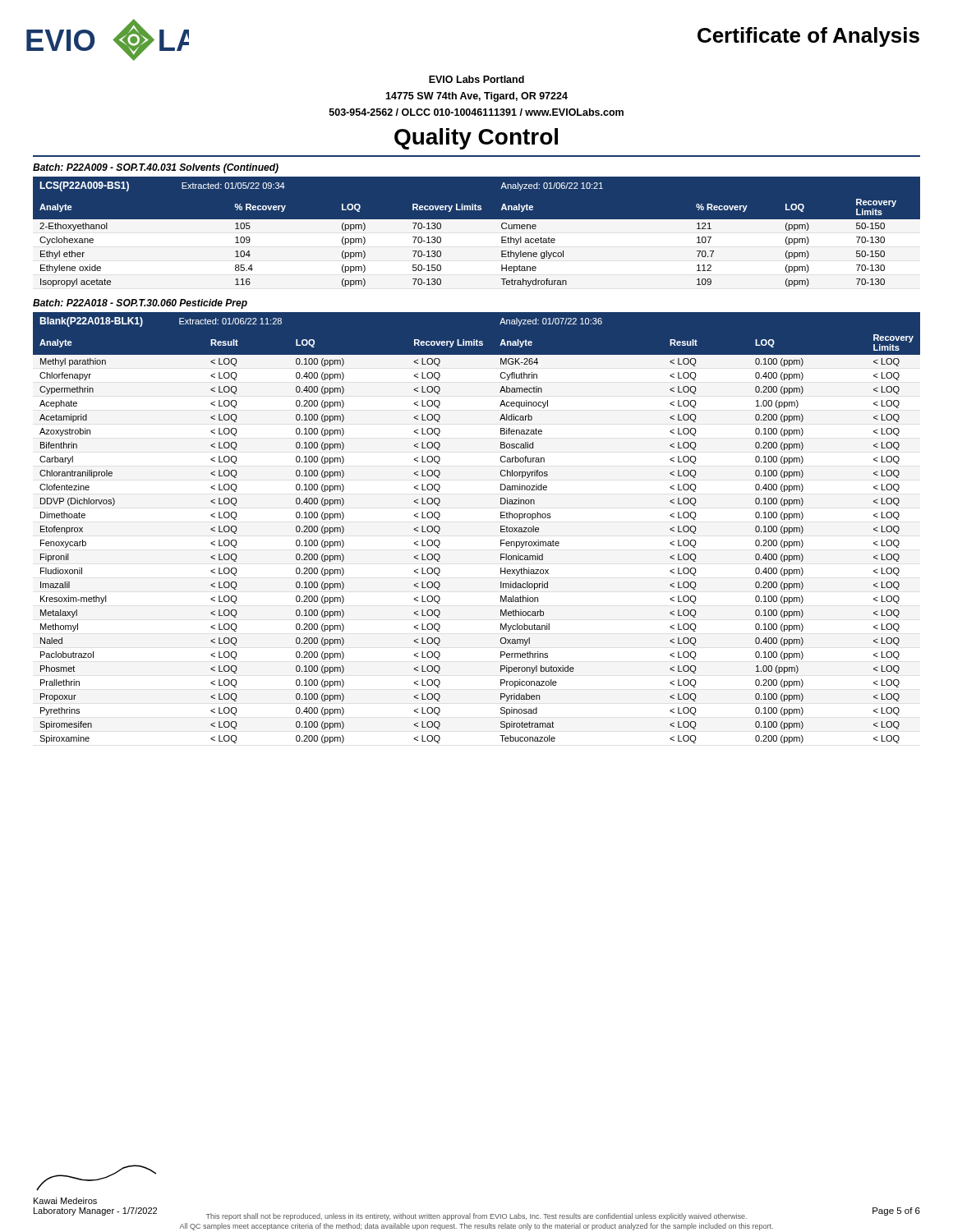Navigate to the region starting "Batch: P22A009 - SOP.T.40.031 Solvents (Continued)"
The width and height of the screenshot is (953, 1232).
coord(156,168)
